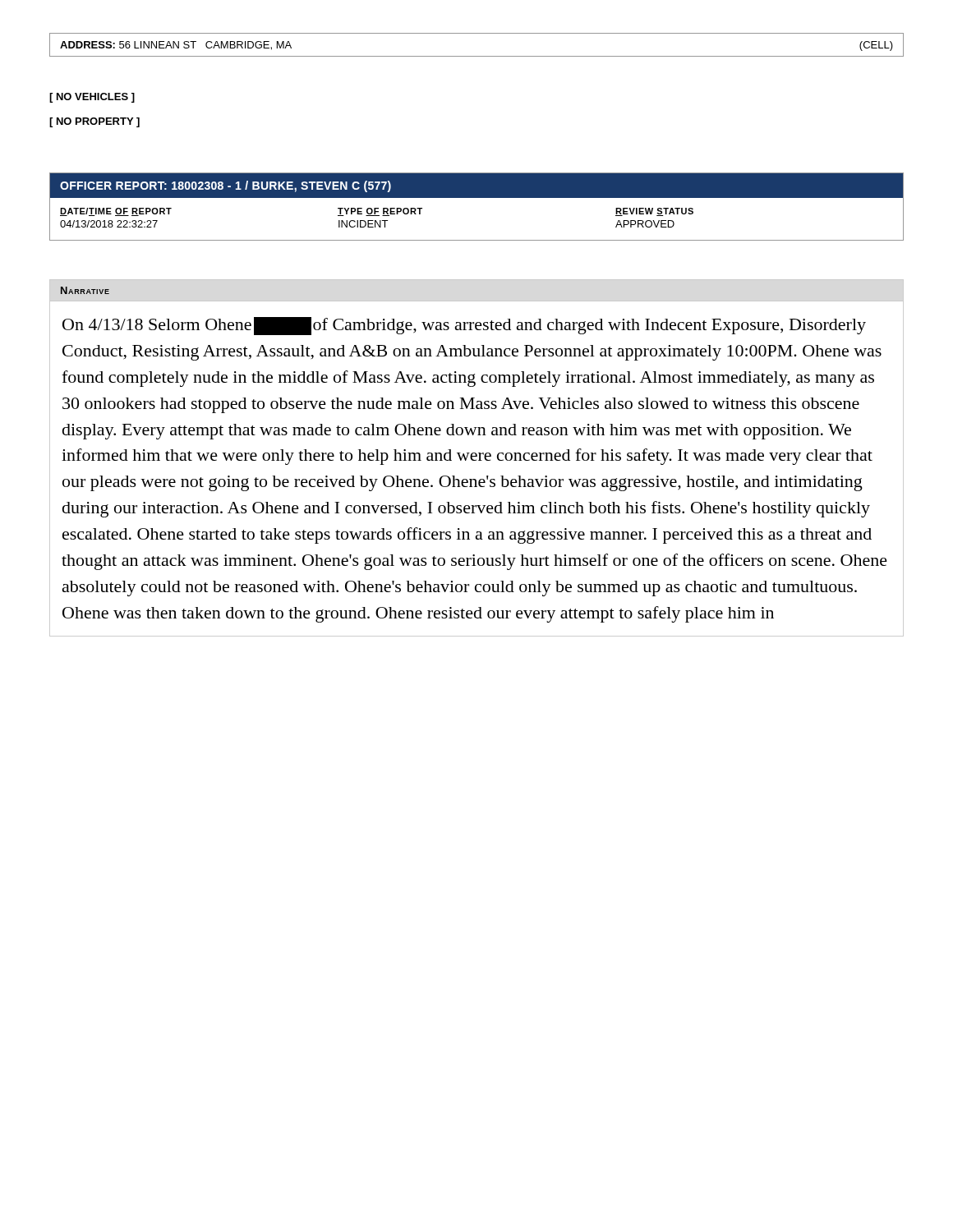Find the table that mentions "Date/Time of Report 04/13/2018 22:32:27"
Screen dimensions: 1232x953
(476, 219)
